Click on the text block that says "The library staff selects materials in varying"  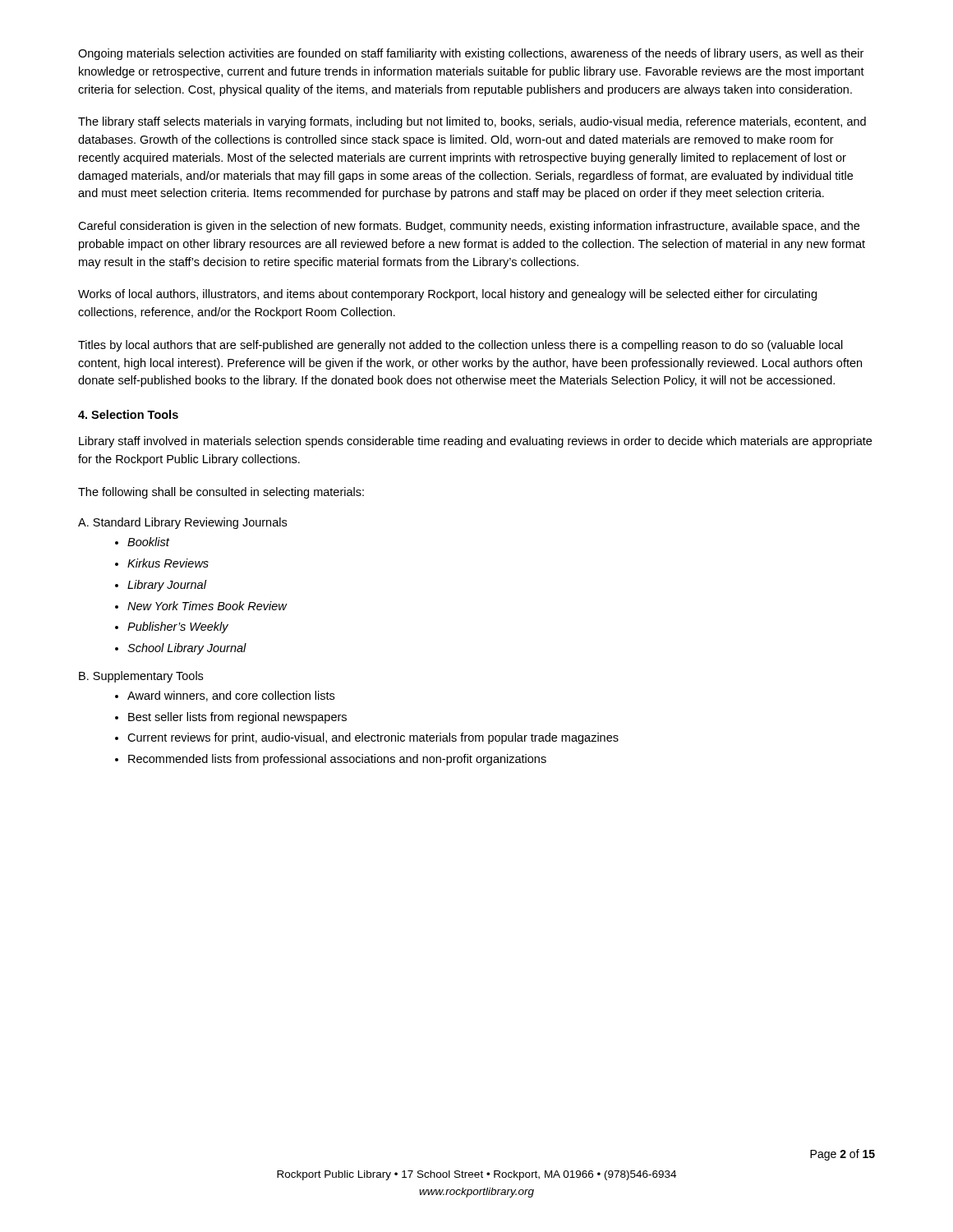click(x=472, y=158)
